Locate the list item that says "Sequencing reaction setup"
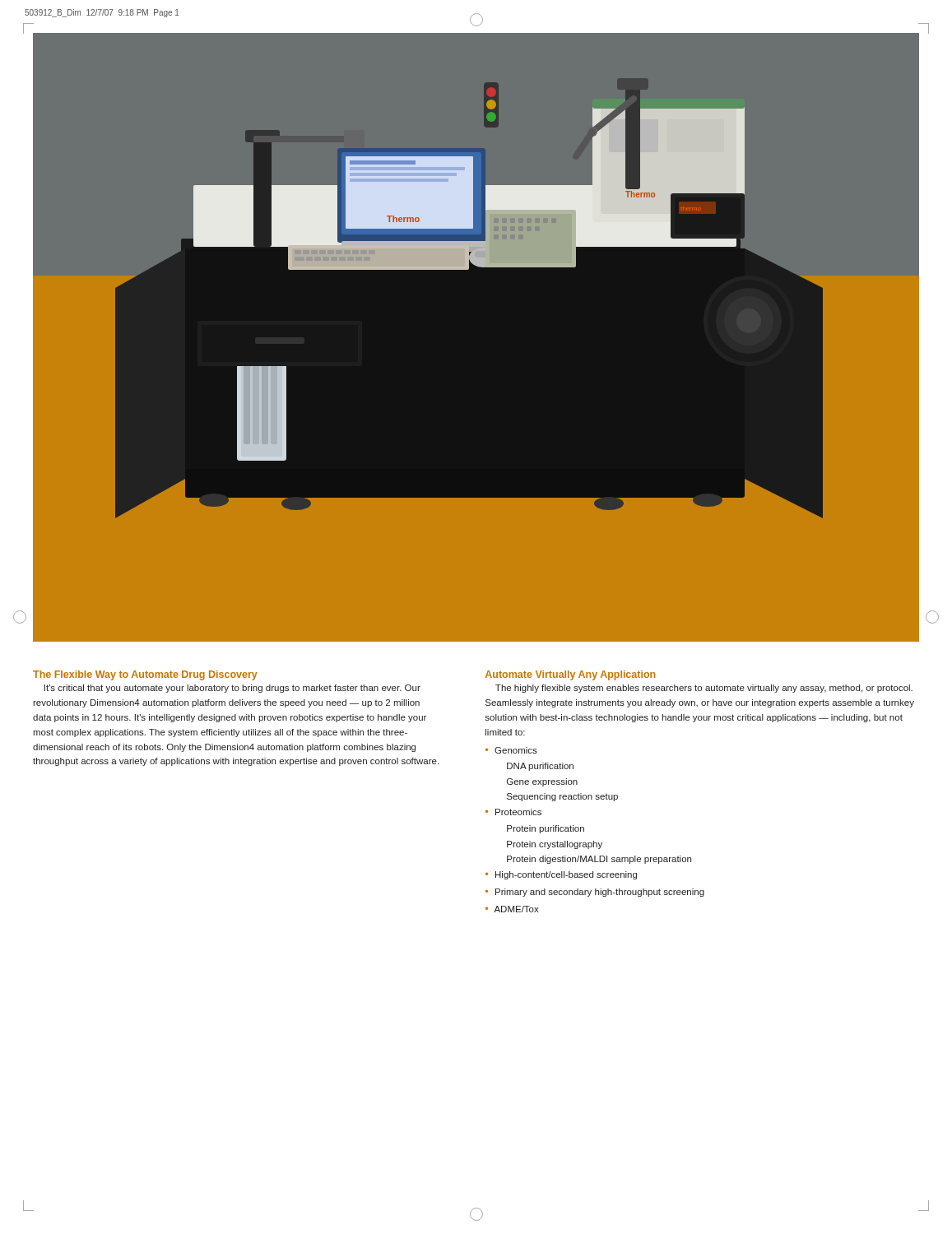Image resolution: width=952 pixels, height=1234 pixels. pos(562,797)
